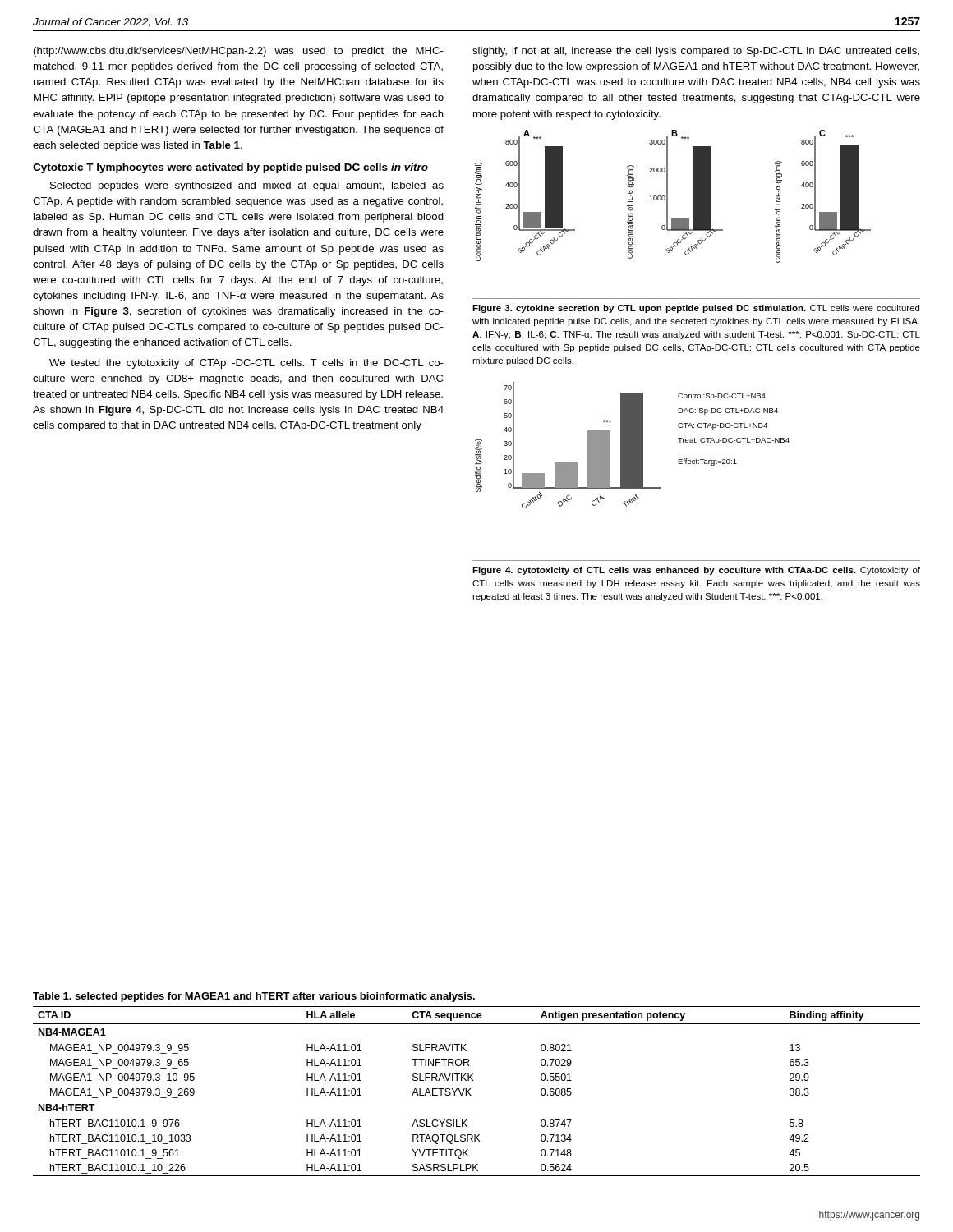Click the section header that begins "Cytotoxic T lymphocytes"
This screenshot has width=953, height=1232.
pos(230,167)
